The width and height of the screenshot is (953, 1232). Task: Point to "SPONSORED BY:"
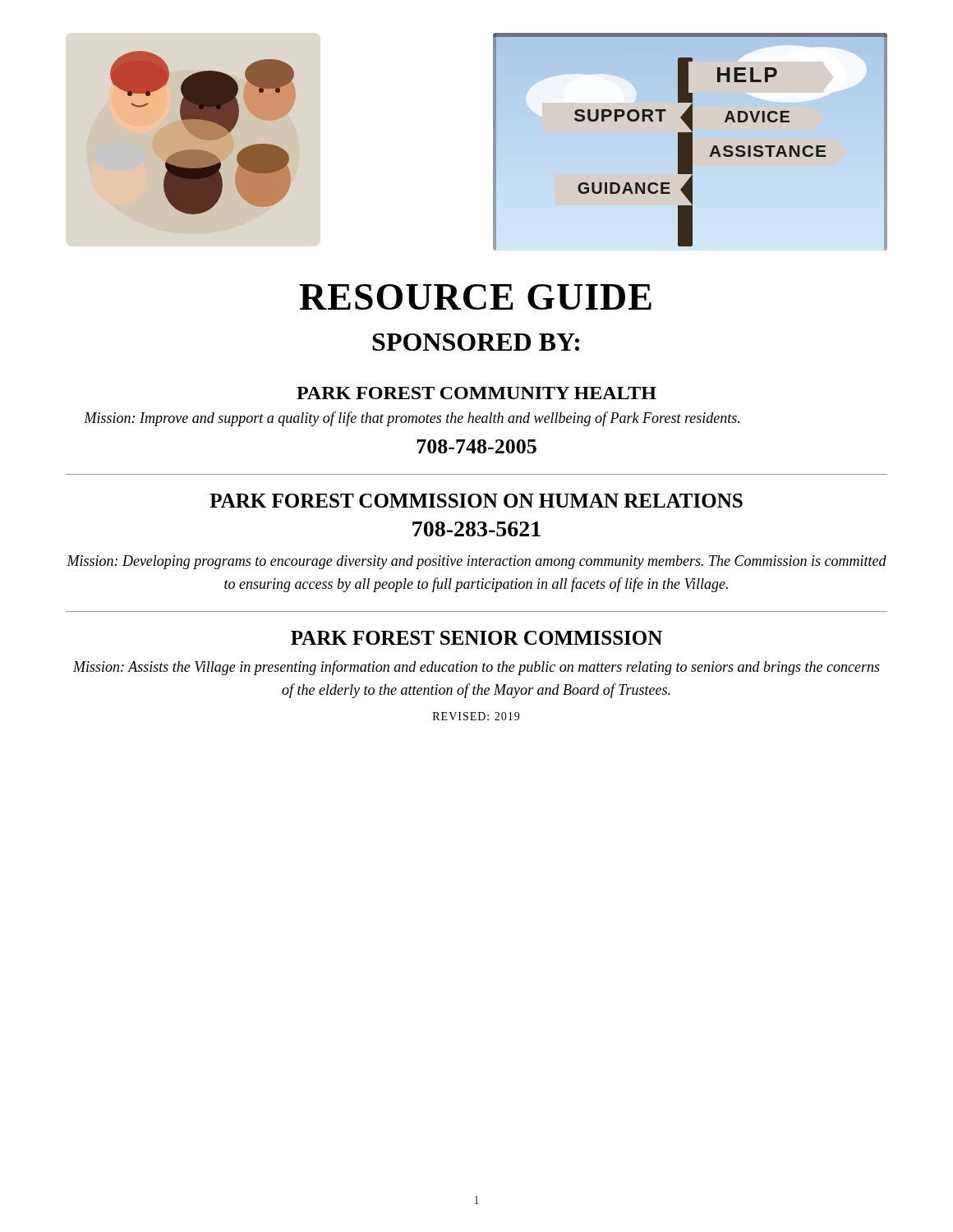tap(476, 342)
